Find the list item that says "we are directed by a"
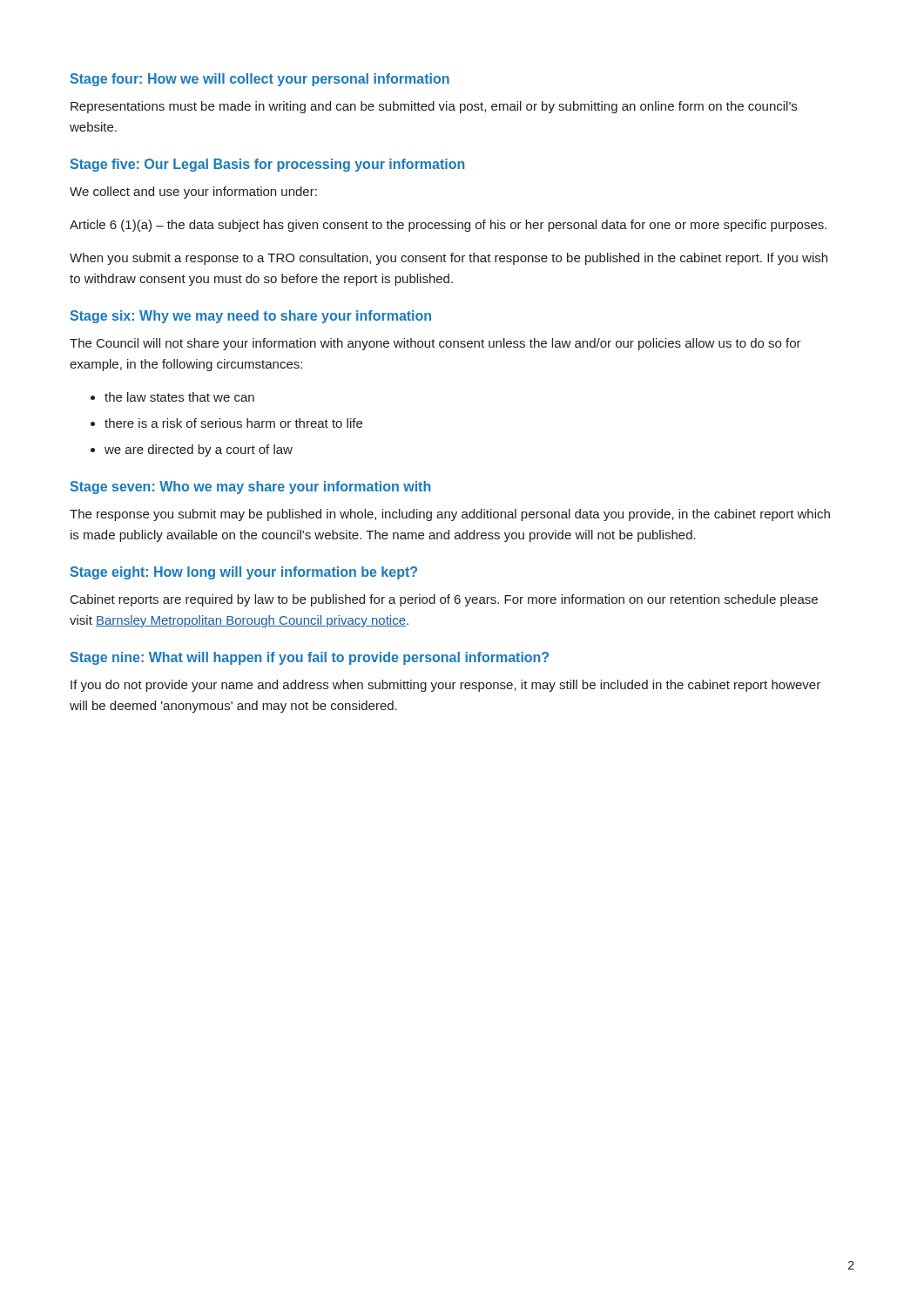924x1307 pixels. (199, 449)
